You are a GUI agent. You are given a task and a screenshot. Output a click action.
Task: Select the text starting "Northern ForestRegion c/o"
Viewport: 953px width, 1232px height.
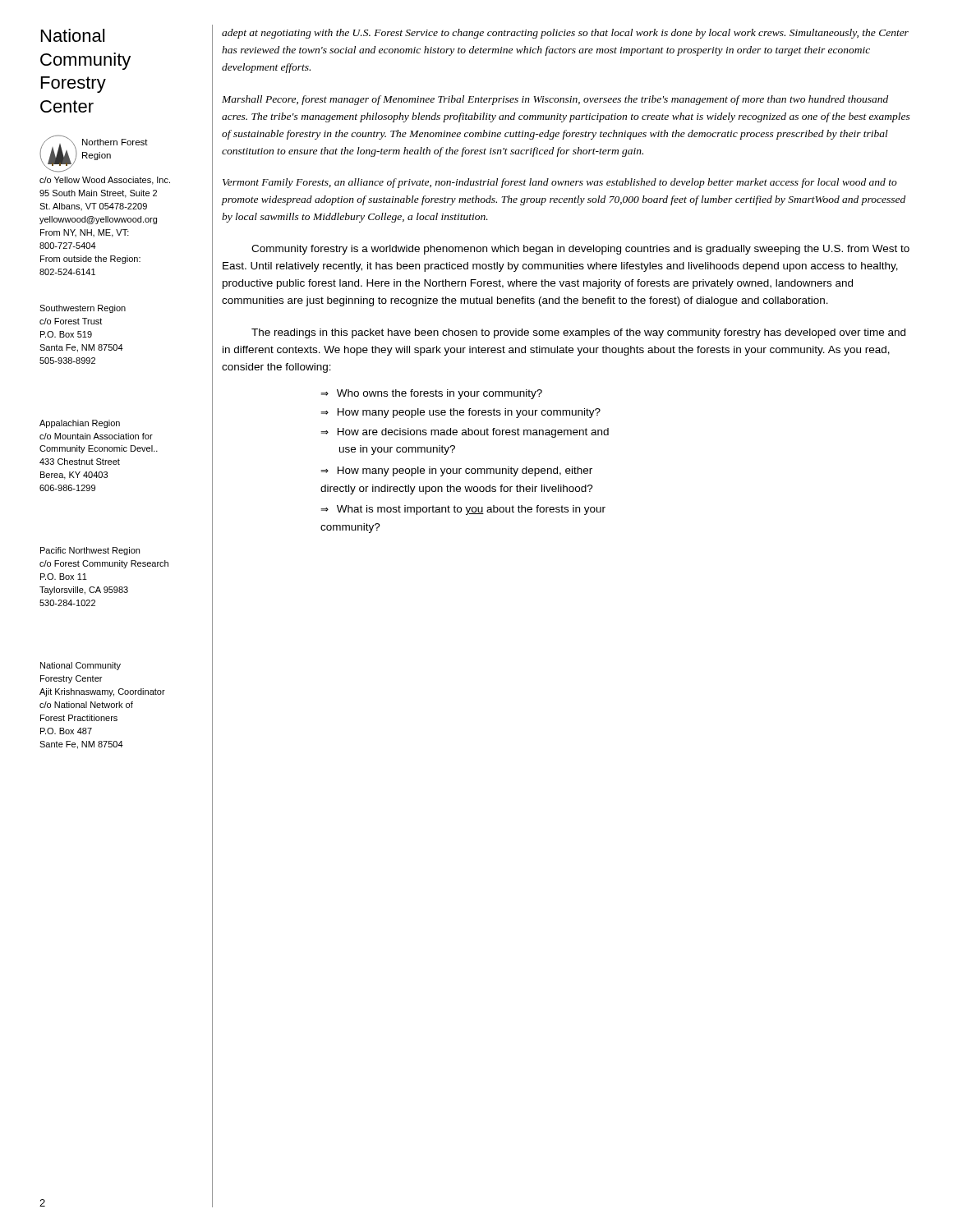tap(126, 206)
